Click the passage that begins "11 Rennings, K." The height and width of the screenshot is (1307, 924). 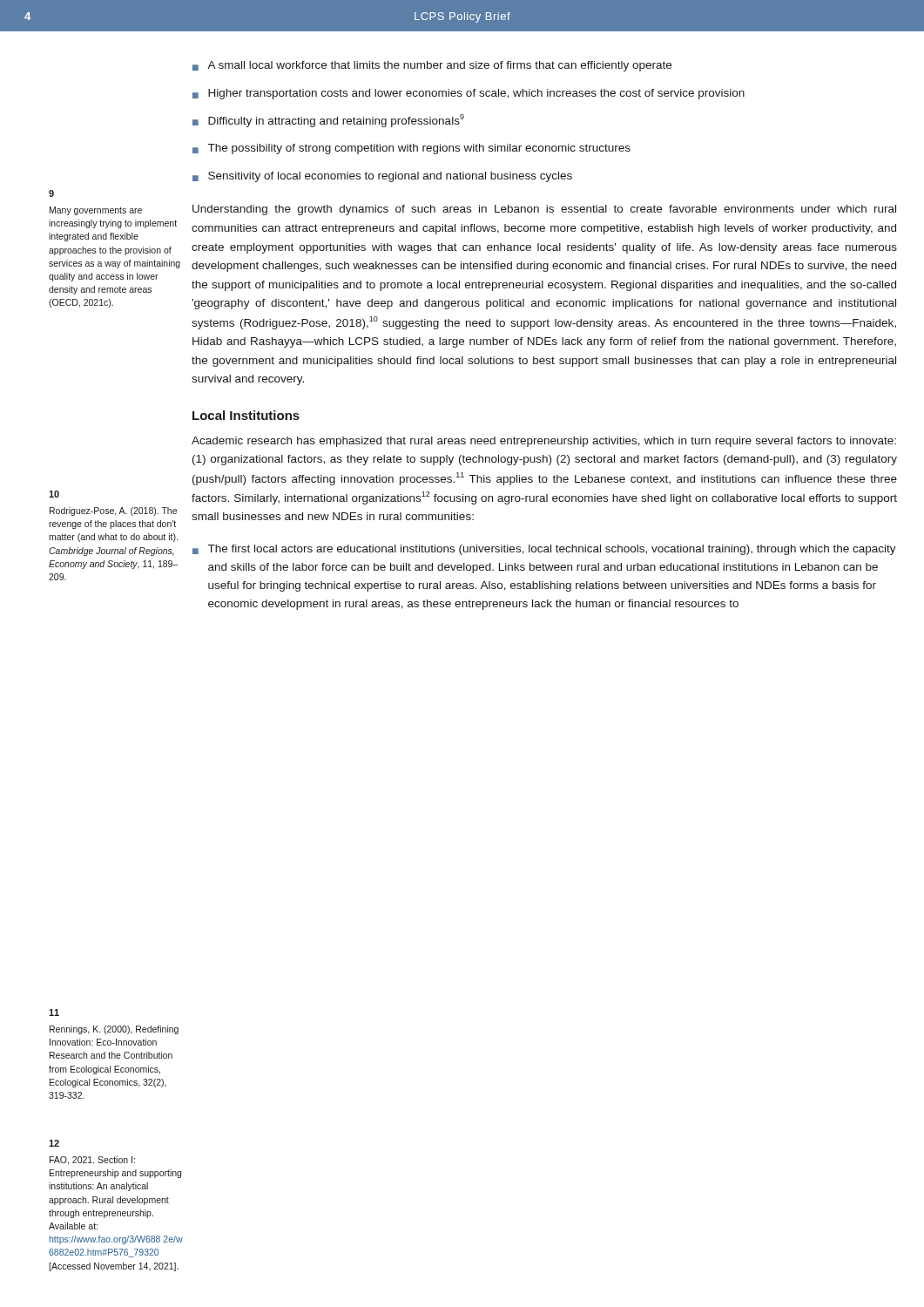(x=116, y=1053)
